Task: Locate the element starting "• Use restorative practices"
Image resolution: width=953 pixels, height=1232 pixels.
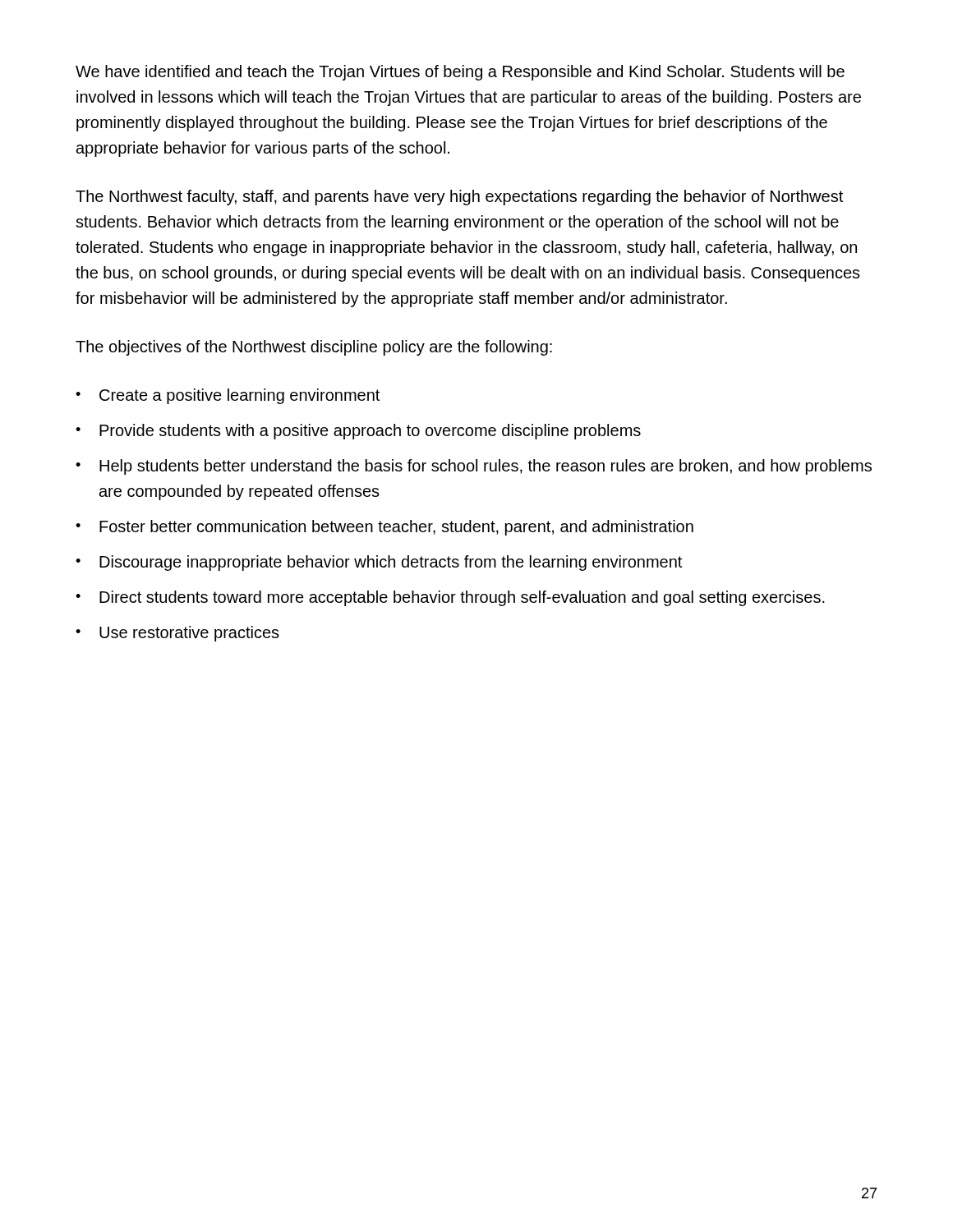Action: click(177, 634)
